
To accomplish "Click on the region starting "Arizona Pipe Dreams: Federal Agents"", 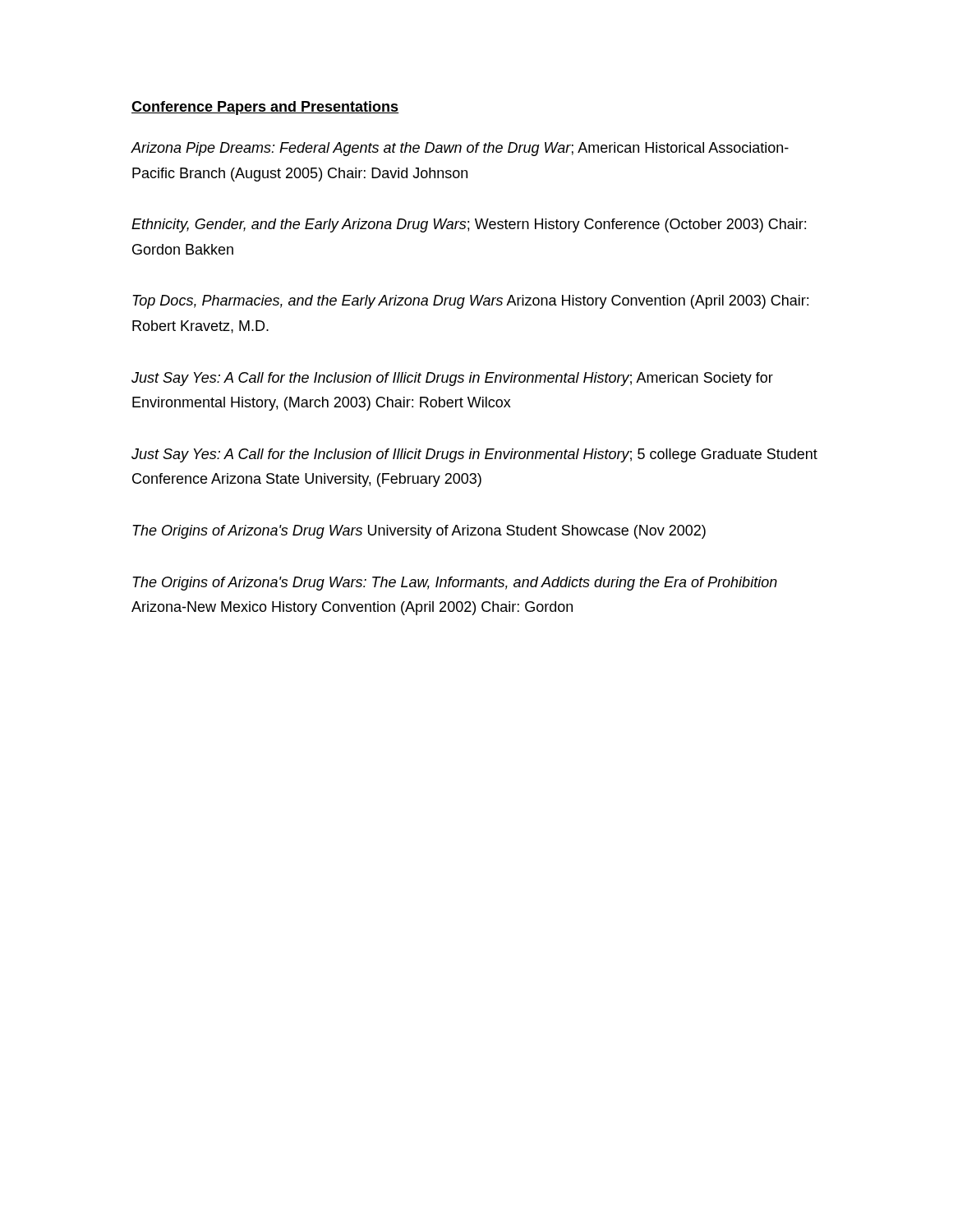I will pos(476,161).
